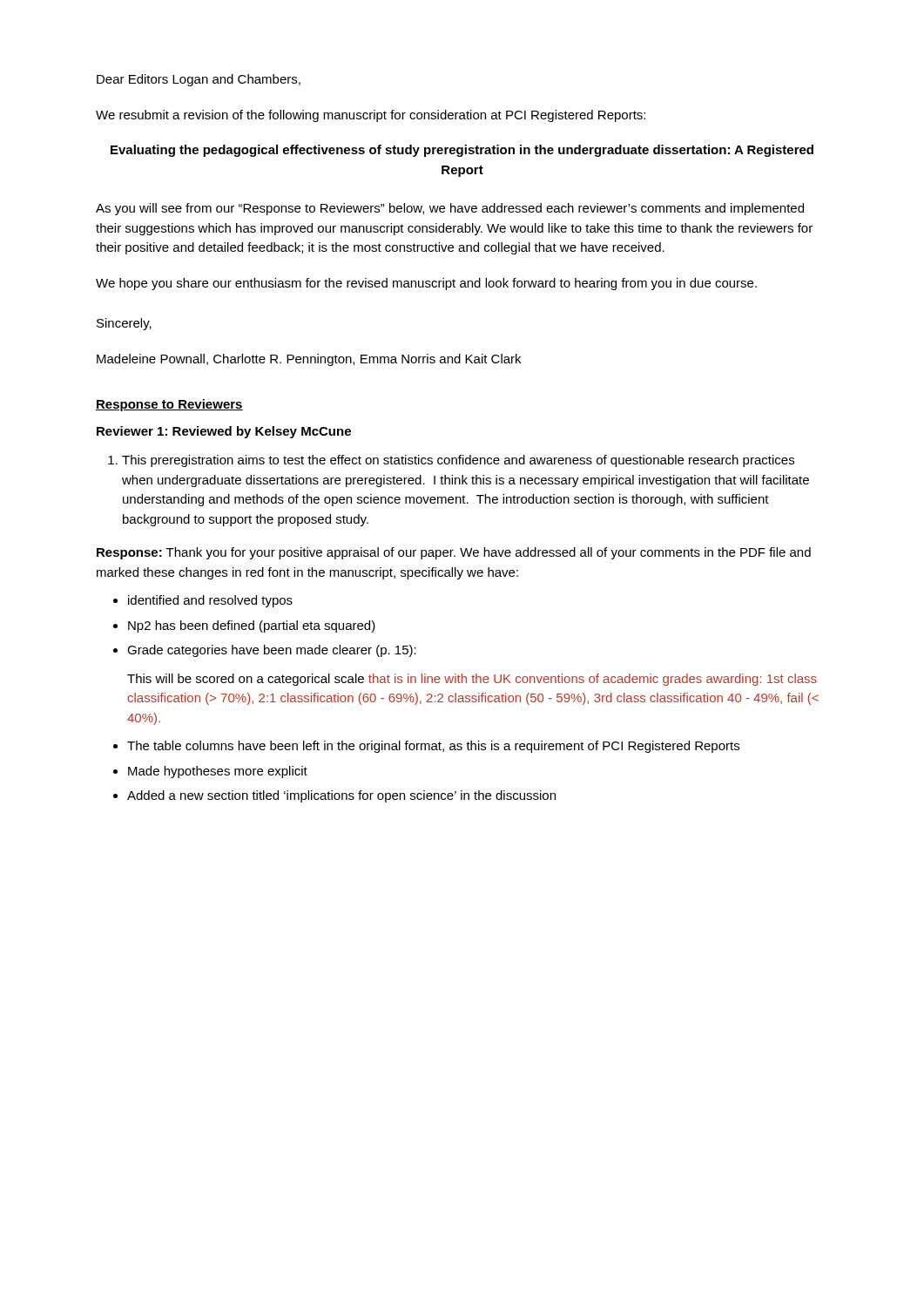Select the element starting "Reviewer 1: Reviewed by Kelsey McCune"
Screen dimensions: 1307x924
[224, 431]
